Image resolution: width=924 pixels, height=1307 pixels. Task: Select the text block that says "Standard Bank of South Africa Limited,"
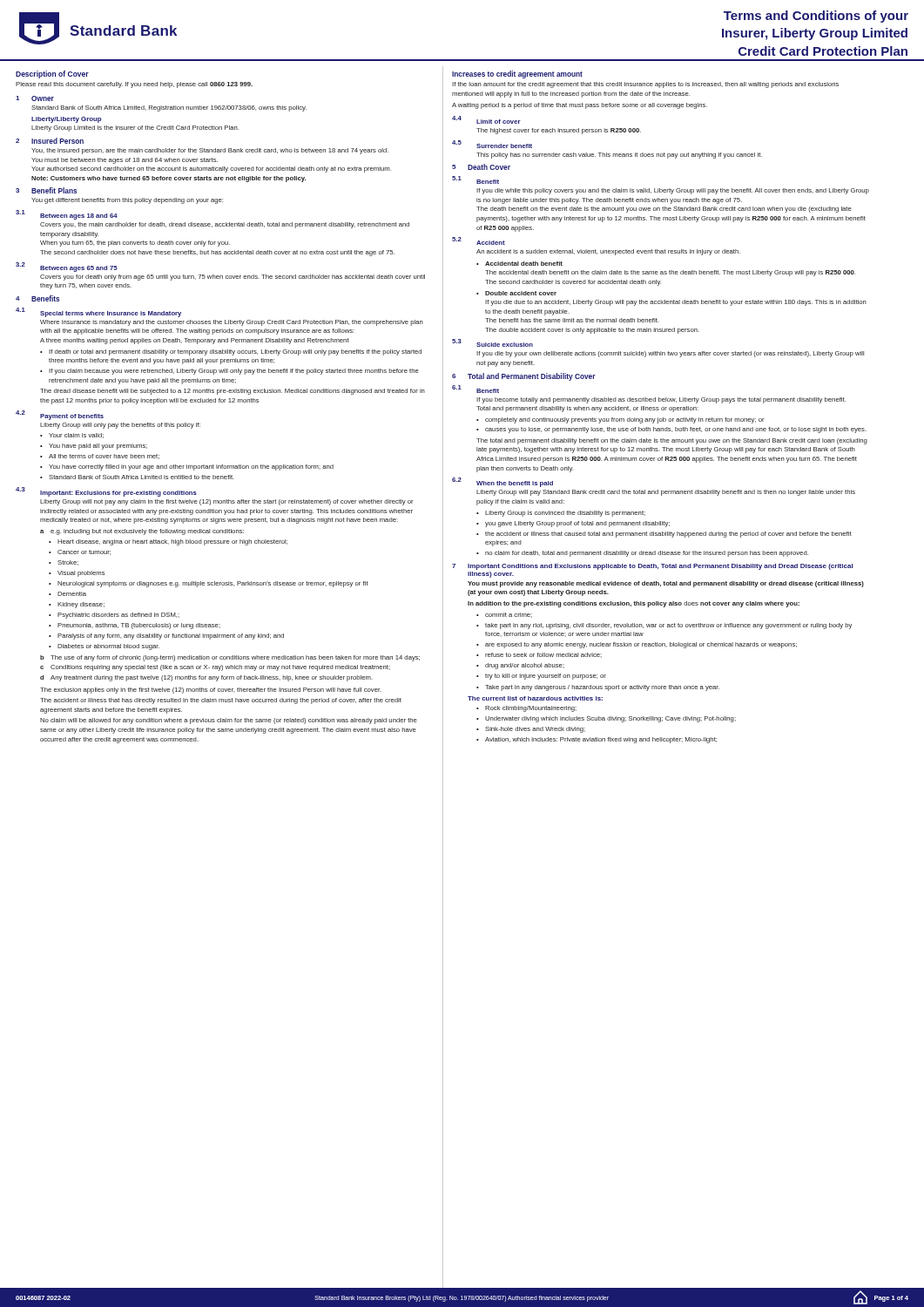(169, 107)
